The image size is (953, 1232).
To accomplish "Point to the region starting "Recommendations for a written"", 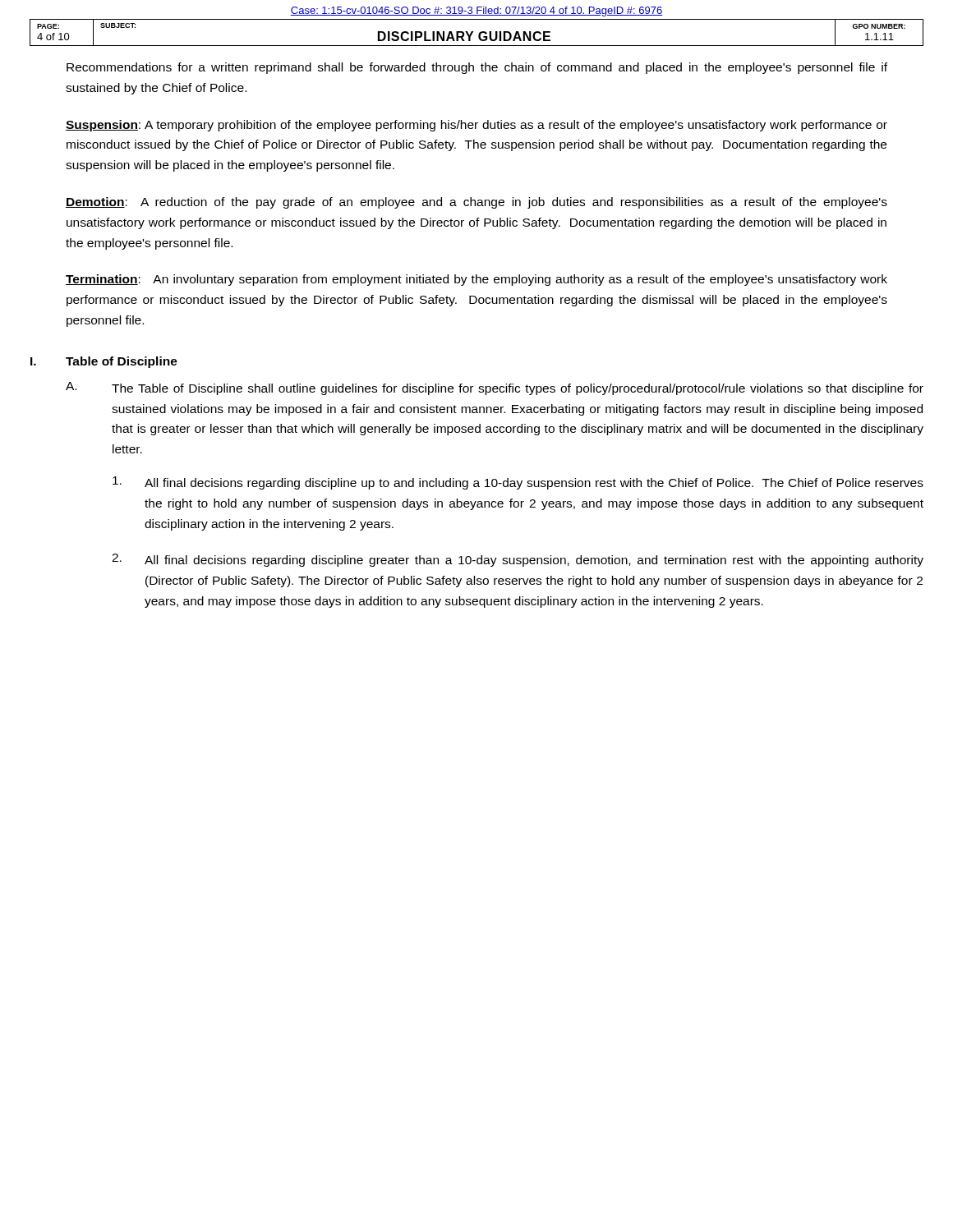I will coord(476,77).
